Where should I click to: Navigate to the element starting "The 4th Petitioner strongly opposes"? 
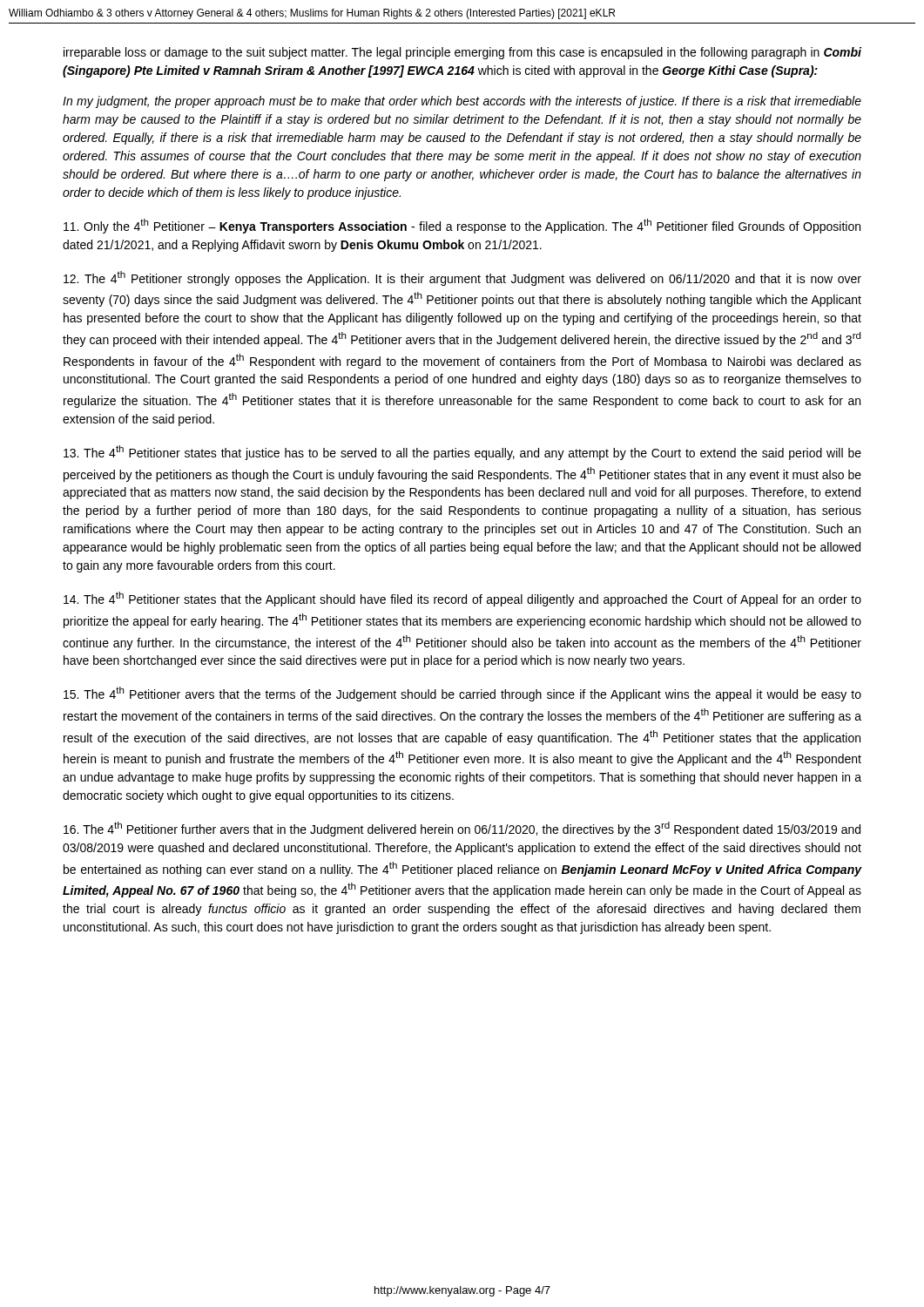coord(462,348)
